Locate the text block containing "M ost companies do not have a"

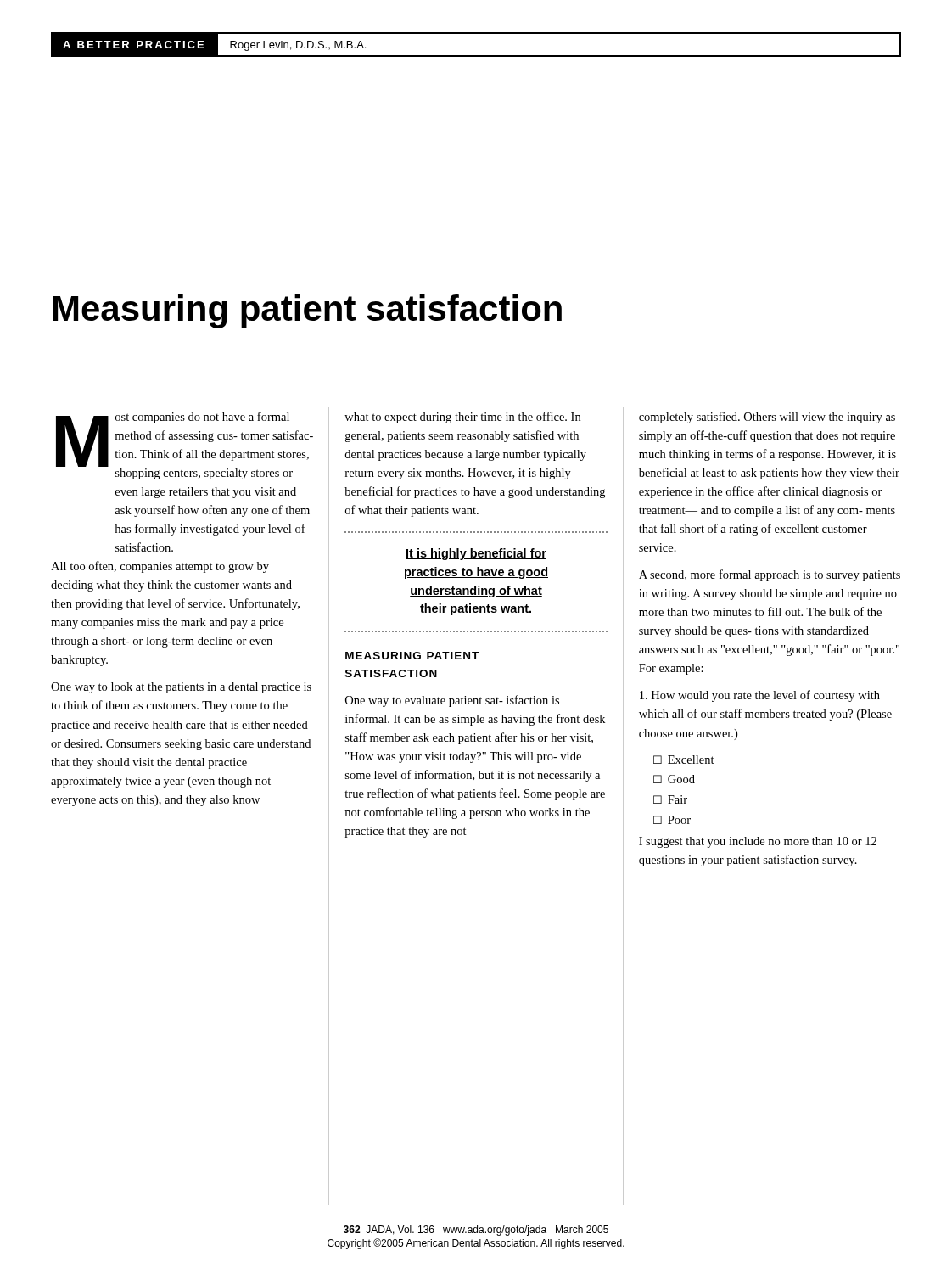click(x=182, y=608)
